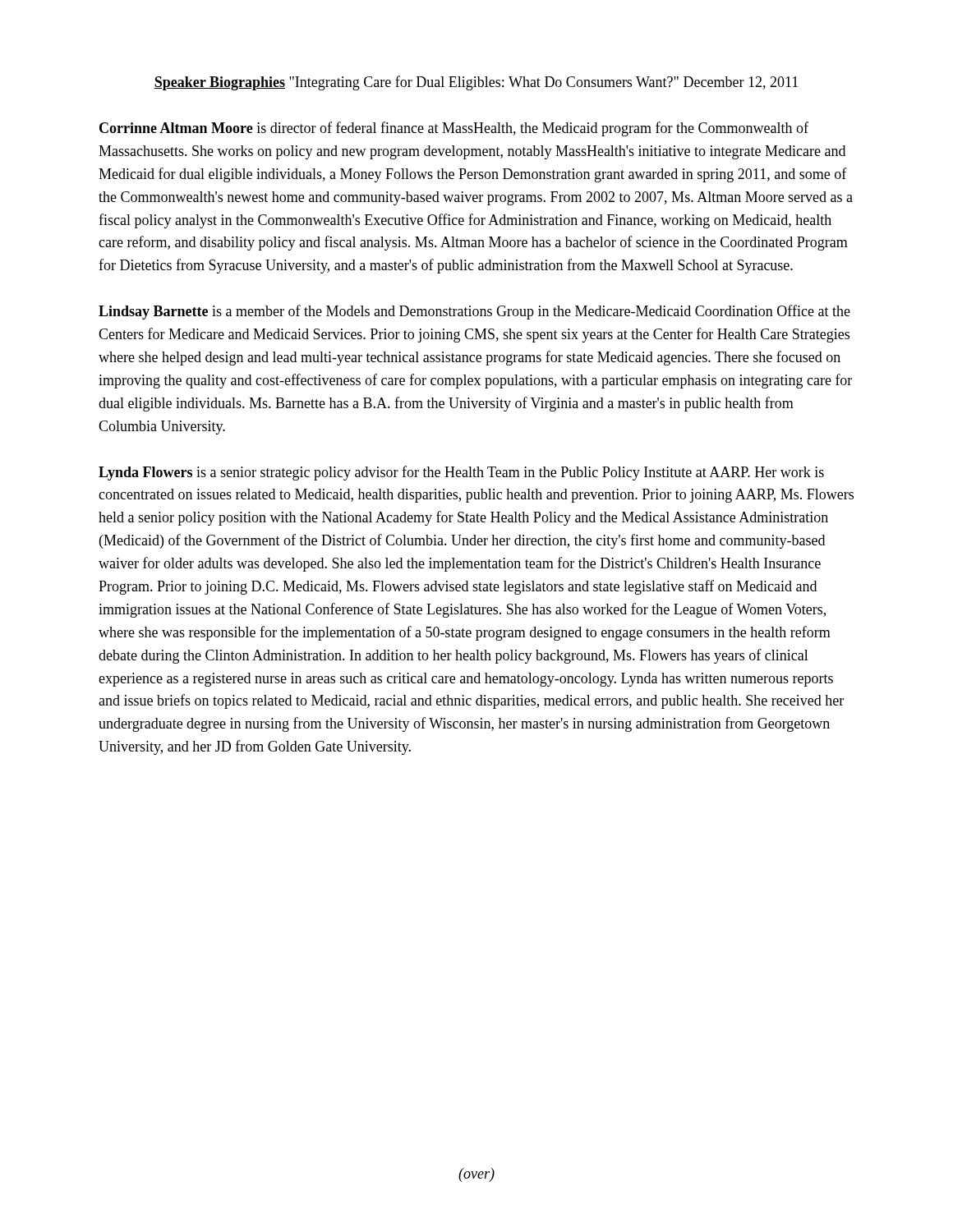953x1232 pixels.
Task: Find the passage starting "Corrinne Altman Moore is director of federal finance"
Action: 476,198
